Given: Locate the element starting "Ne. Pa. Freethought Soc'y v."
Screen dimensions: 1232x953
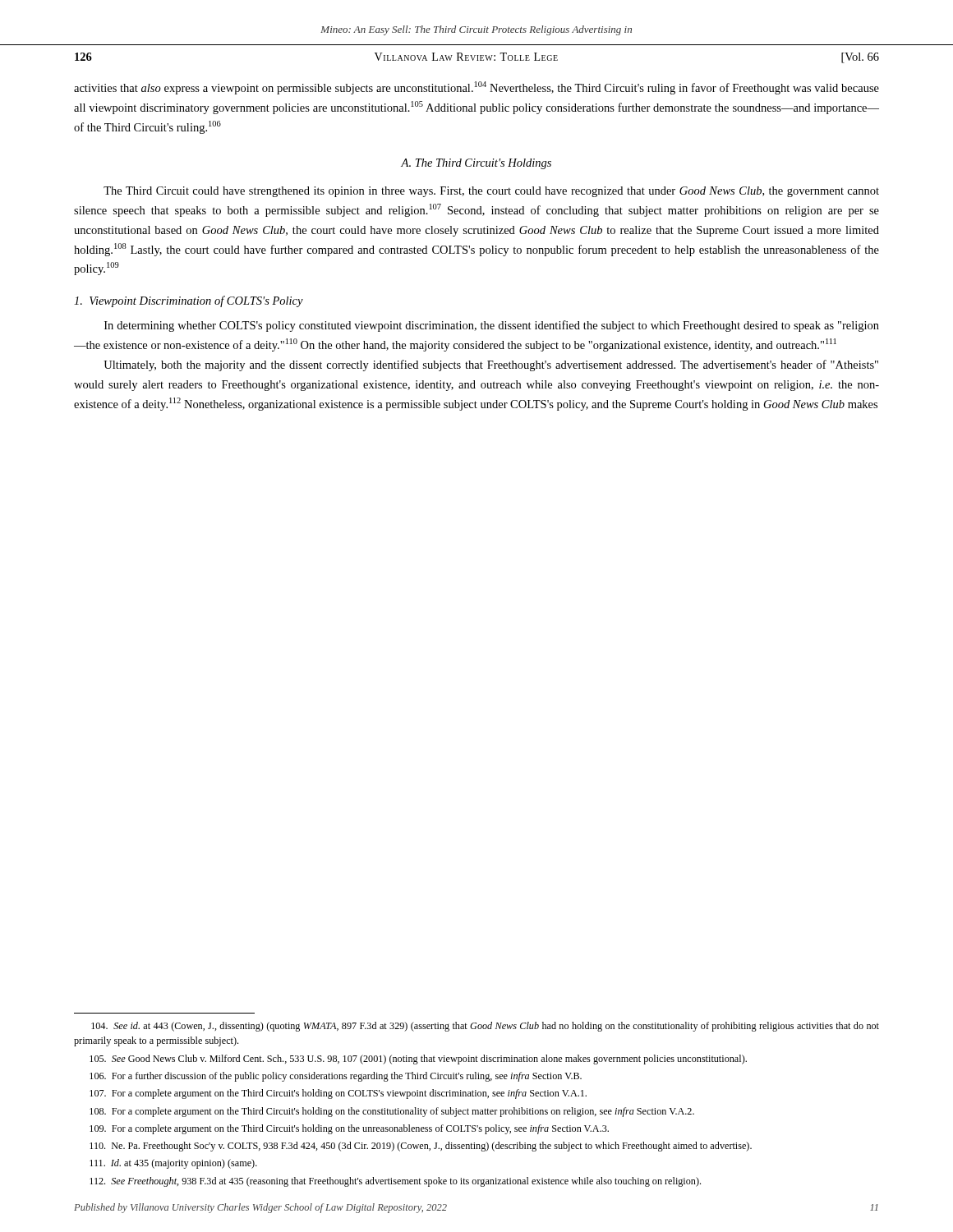Looking at the screenshot, I should [x=413, y=1146].
